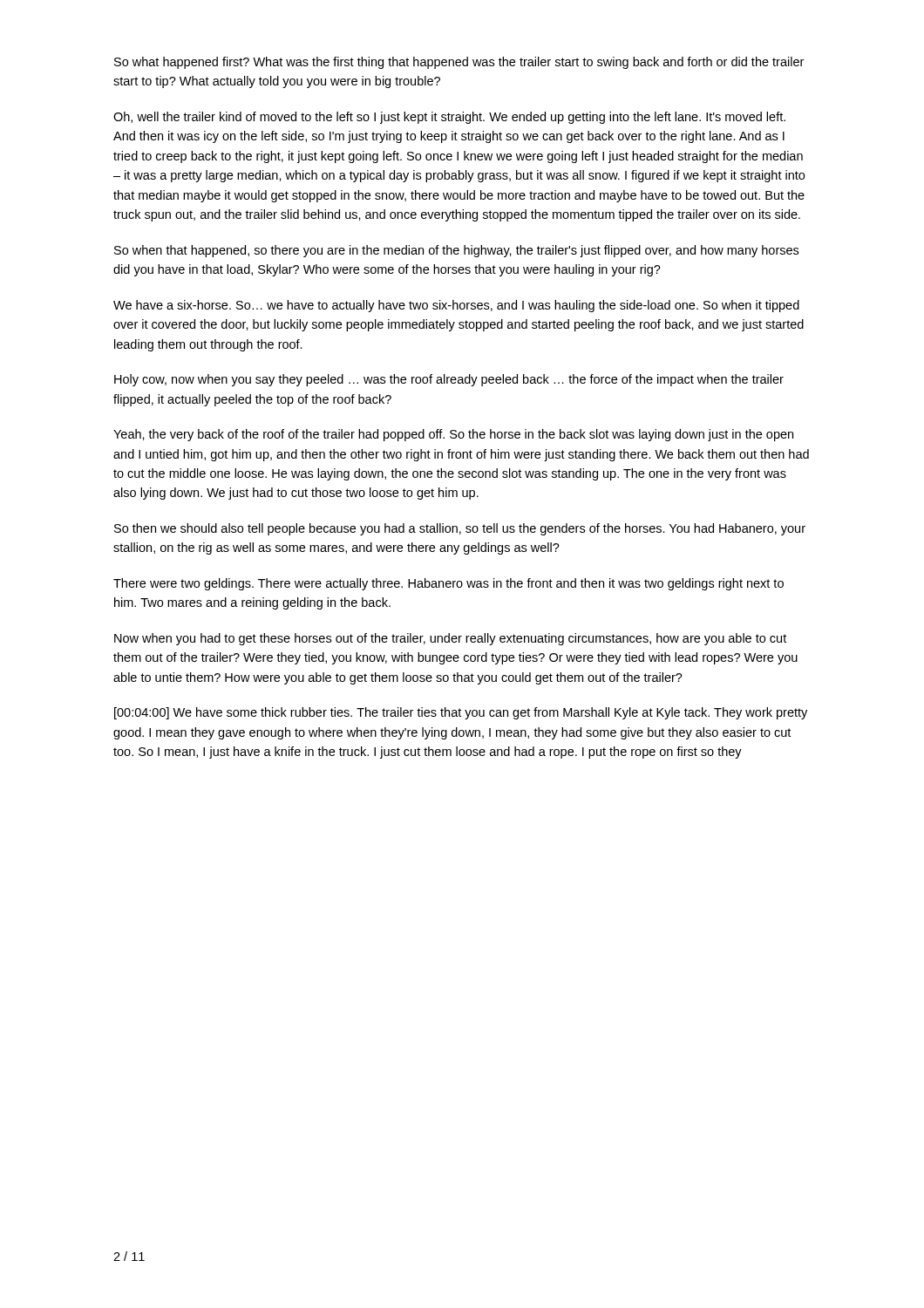Click on the text block with the text "There were two geldings. There were"
Image resolution: width=924 pixels, height=1308 pixels.
[x=449, y=593]
